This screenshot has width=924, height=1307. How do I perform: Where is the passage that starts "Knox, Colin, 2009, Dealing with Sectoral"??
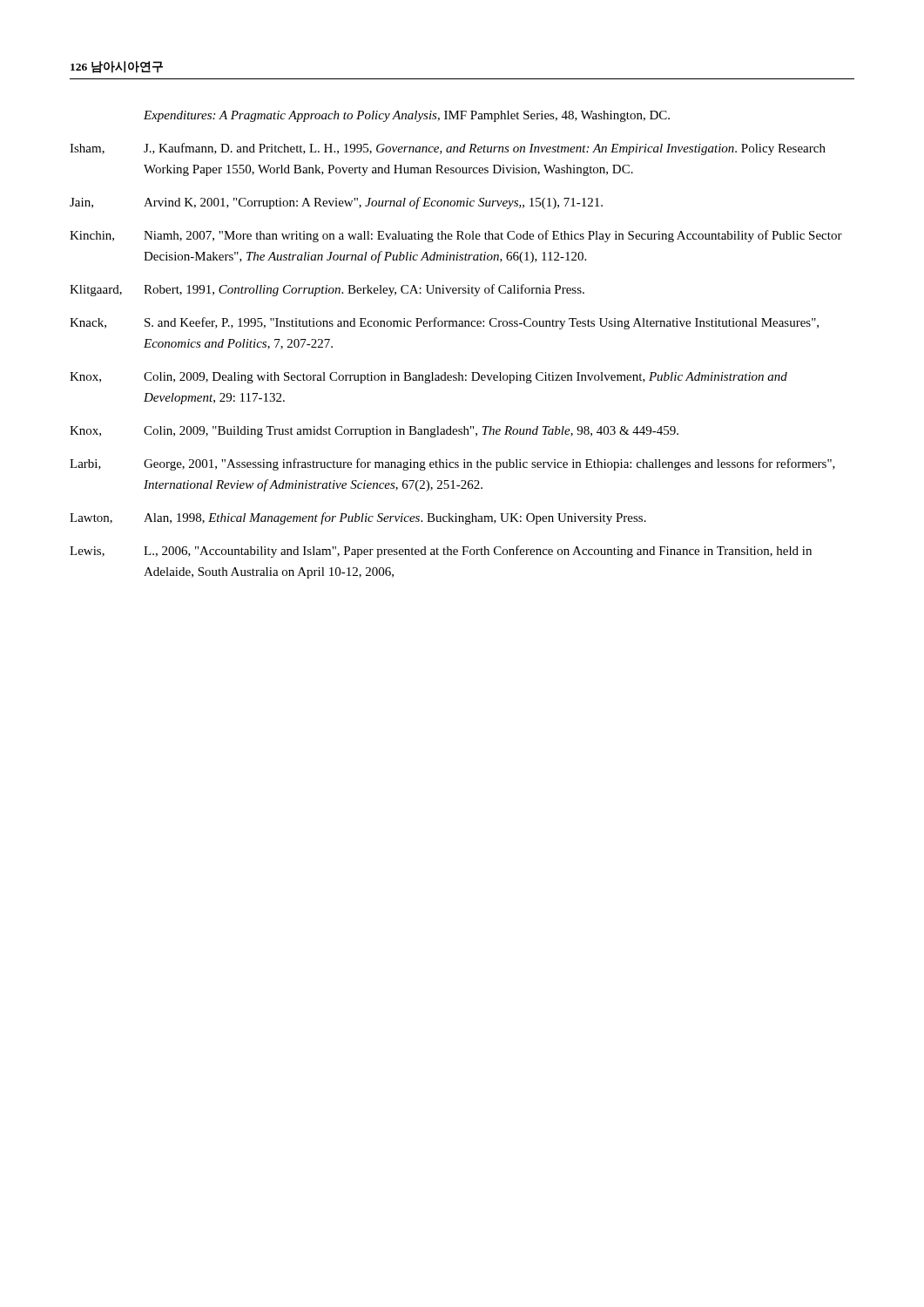(x=462, y=387)
